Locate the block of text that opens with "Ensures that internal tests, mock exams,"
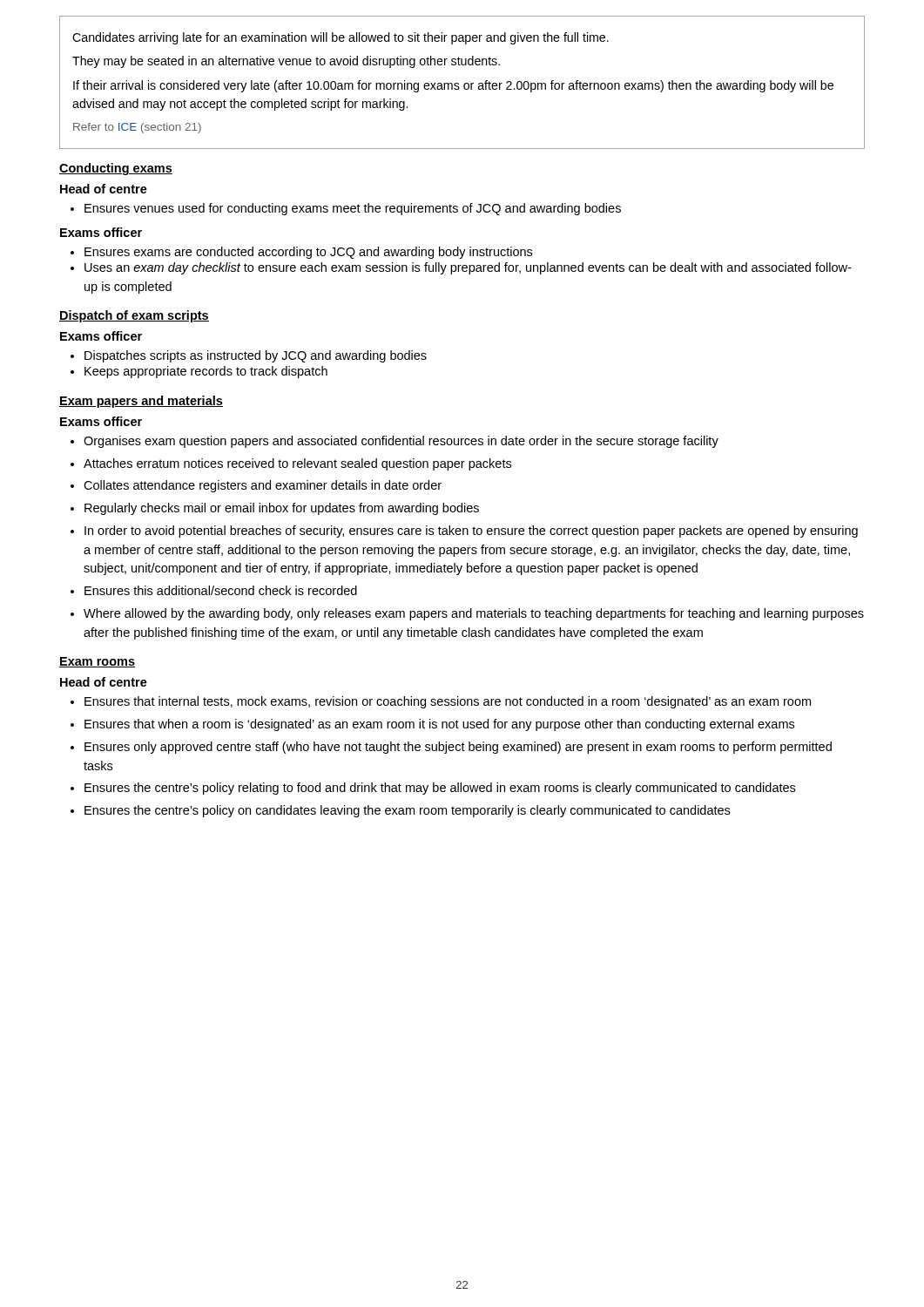The width and height of the screenshot is (924, 1307). tap(462, 757)
